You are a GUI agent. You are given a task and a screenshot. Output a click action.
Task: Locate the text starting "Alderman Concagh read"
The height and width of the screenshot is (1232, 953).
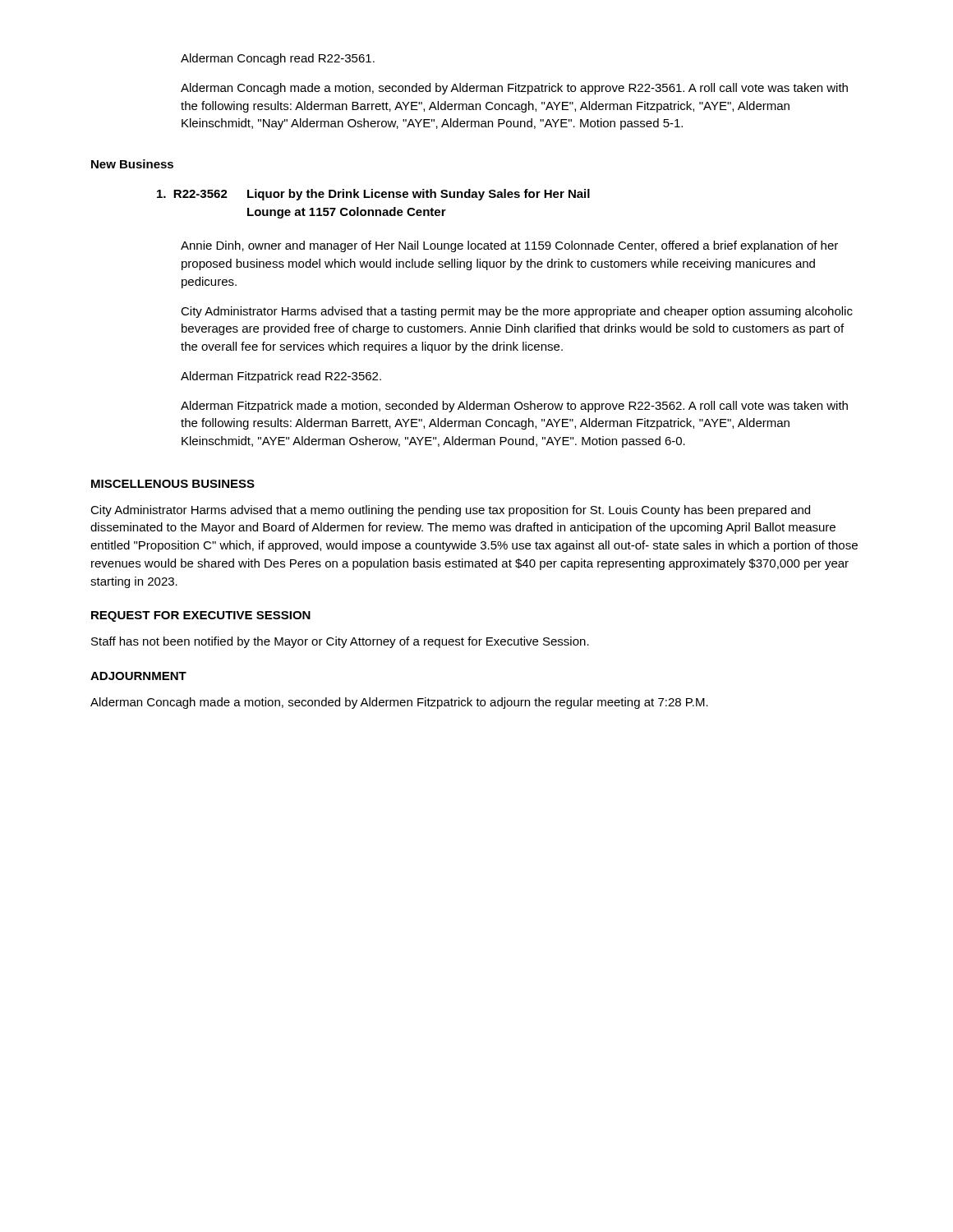(x=278, y=58)
